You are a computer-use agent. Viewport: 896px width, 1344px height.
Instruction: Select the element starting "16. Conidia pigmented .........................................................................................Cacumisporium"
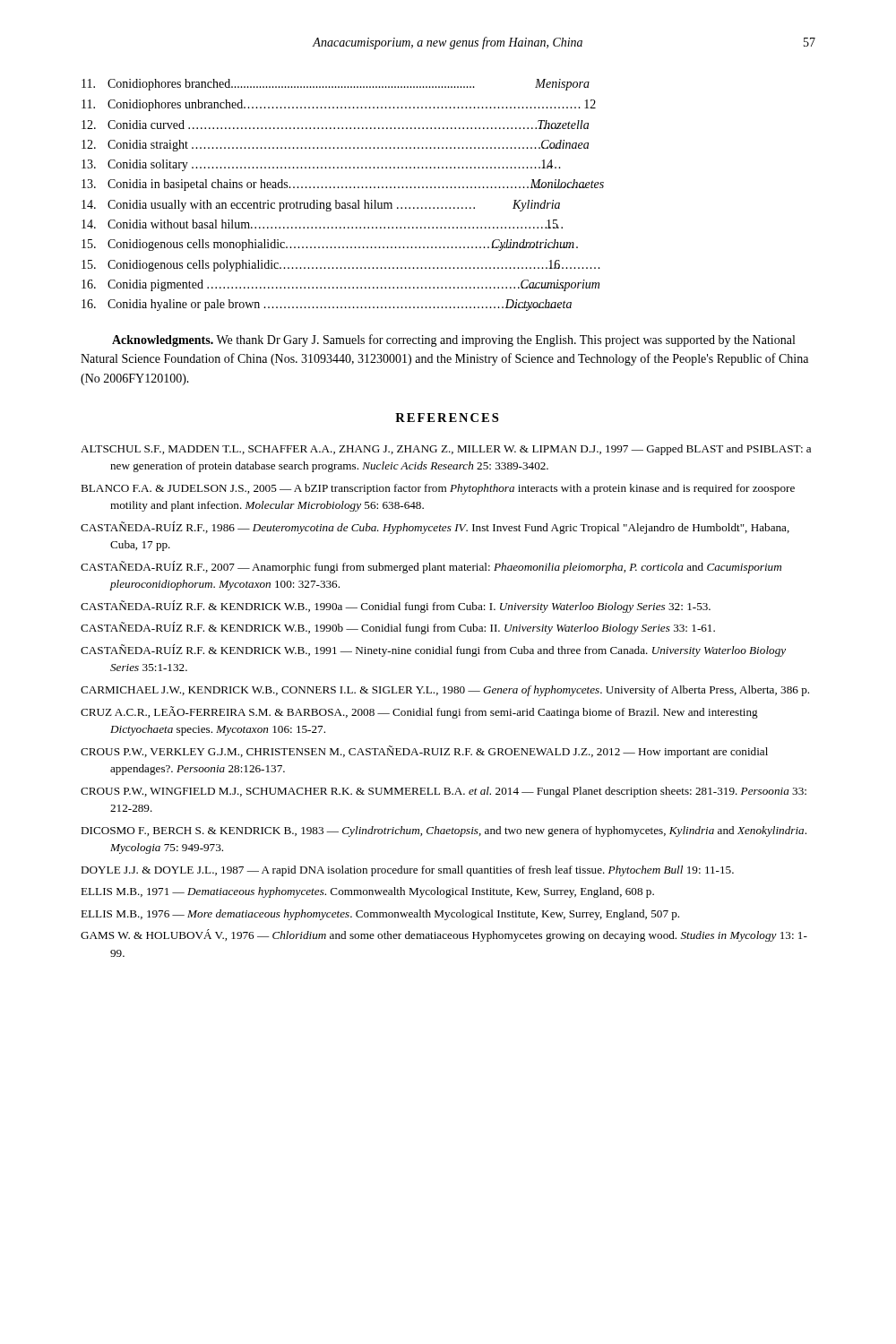coord(448,285)
